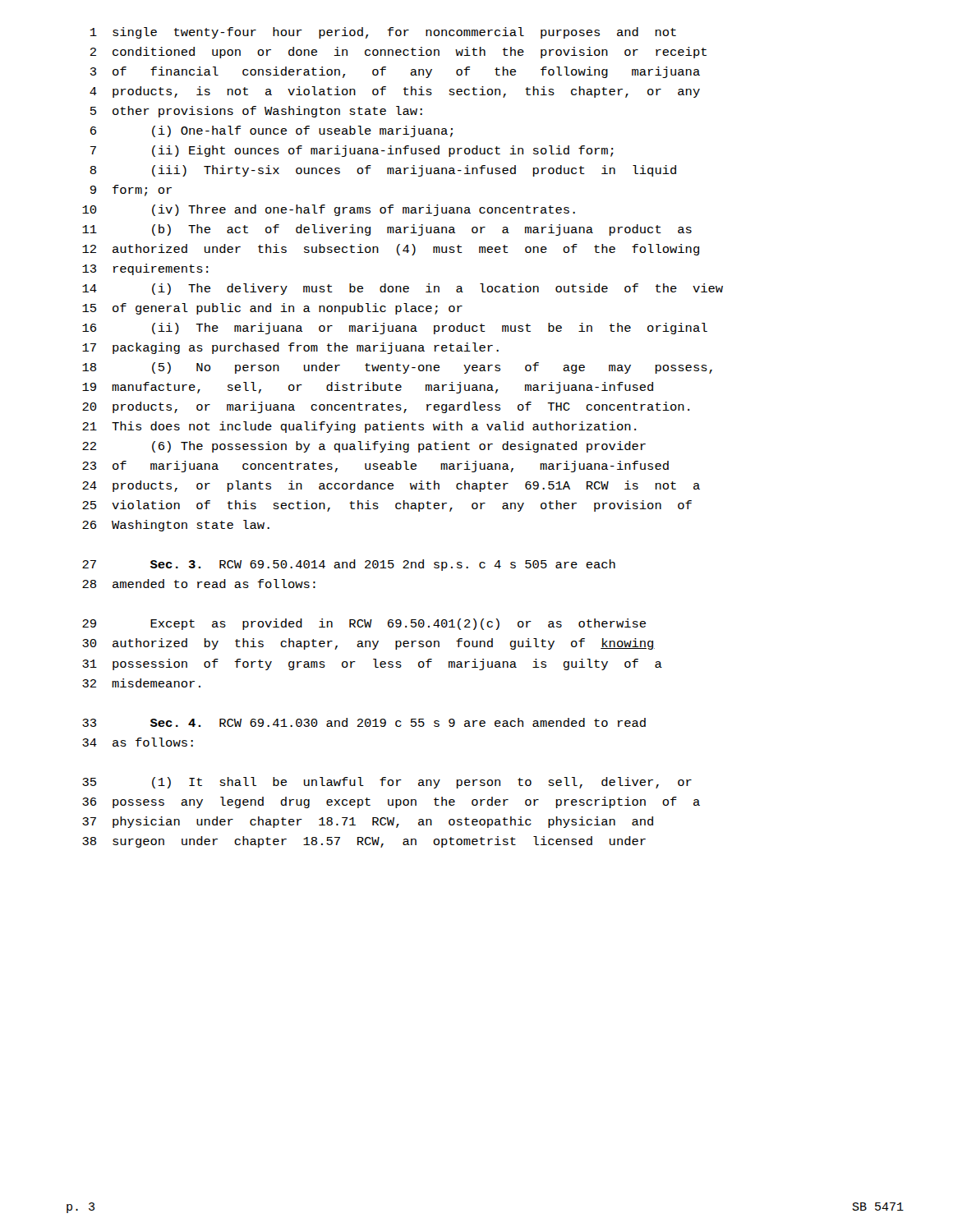Navigate to the block starting "5other provisions of Washington state law:"
The width and height of the screenshot is (953, 1232).
pos(245,112)
